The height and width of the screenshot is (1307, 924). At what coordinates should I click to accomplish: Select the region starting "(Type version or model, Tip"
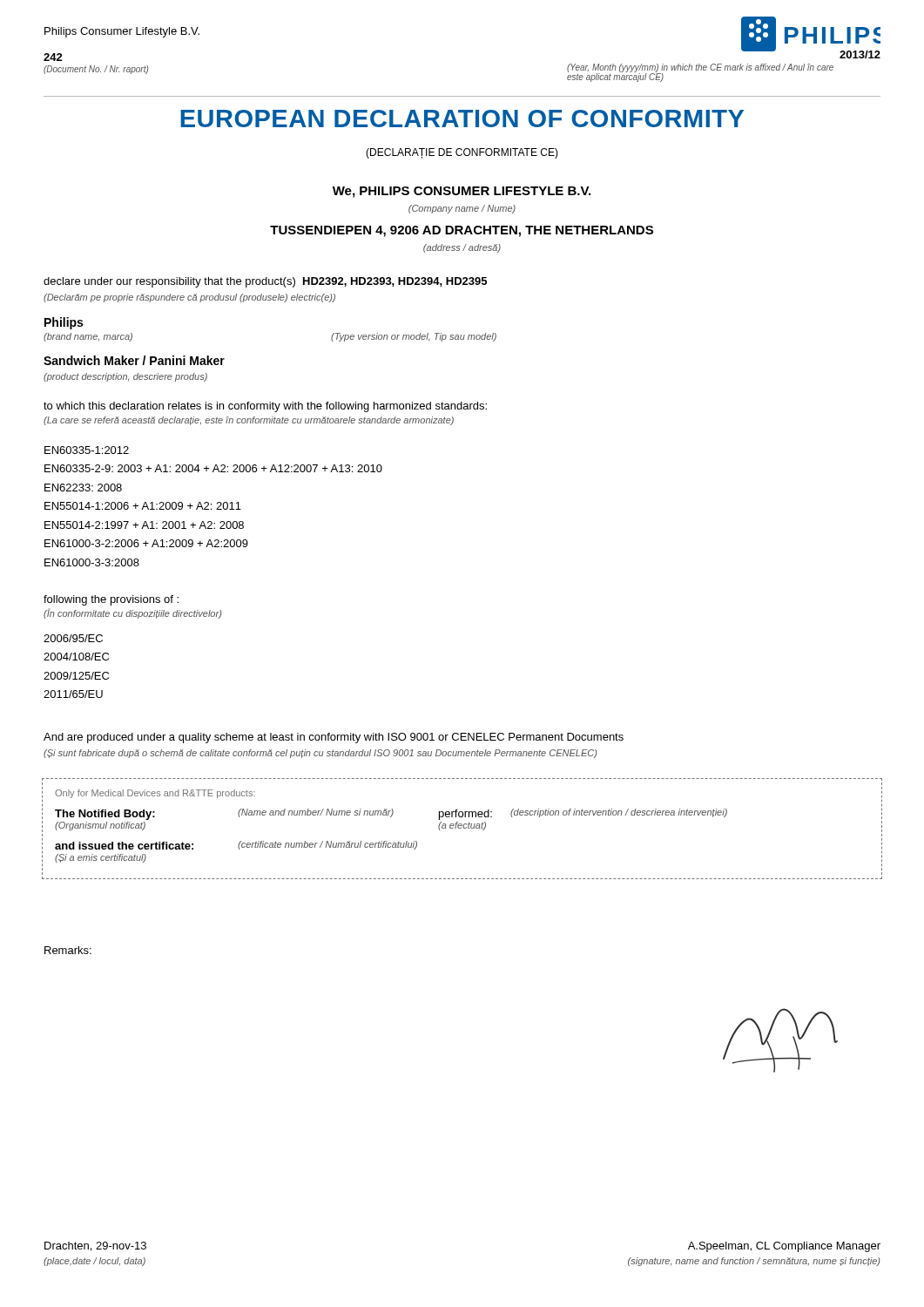click(x=414, y=336)
